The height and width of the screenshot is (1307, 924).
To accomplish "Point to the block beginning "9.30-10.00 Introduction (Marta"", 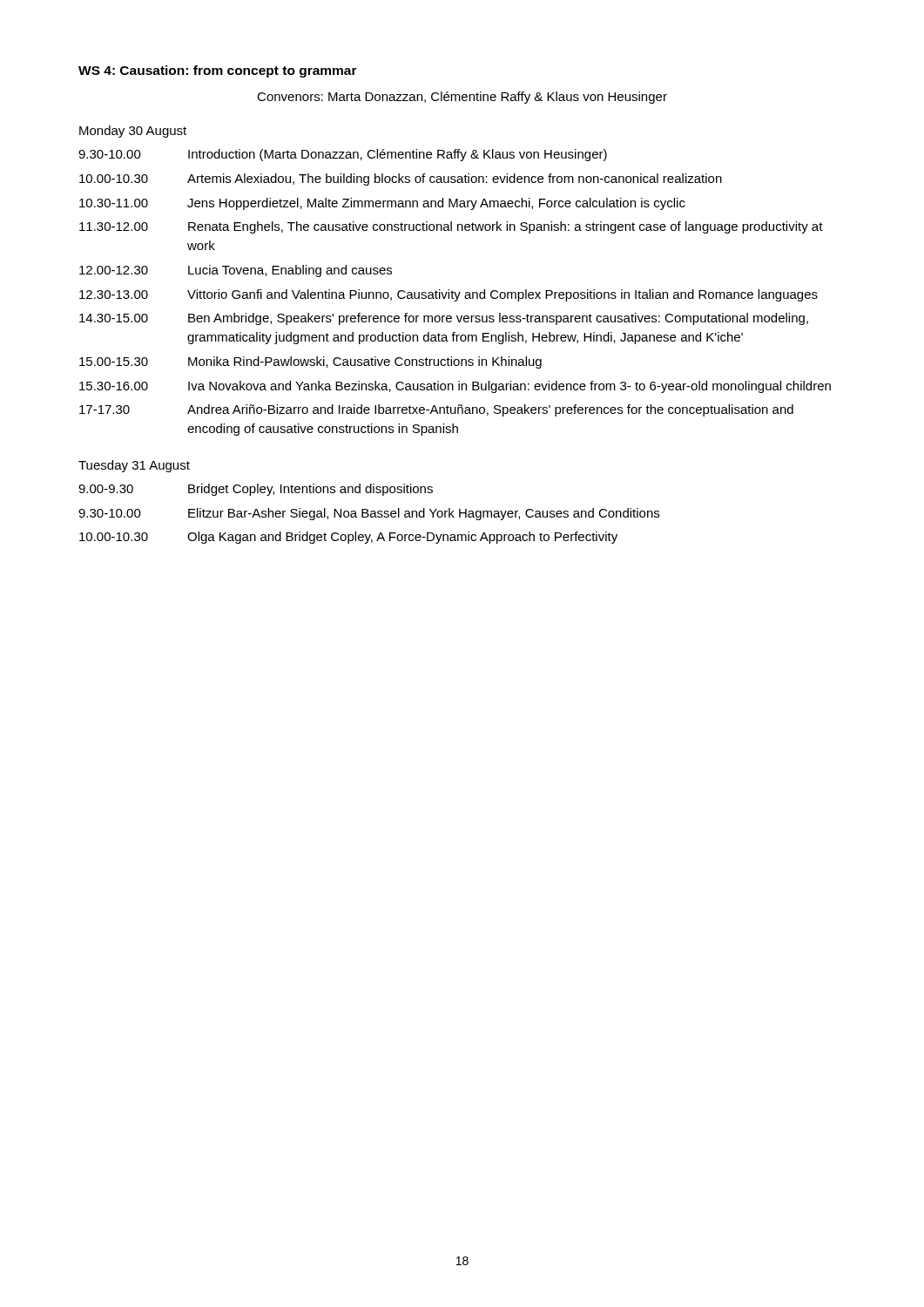I will 462,155.
